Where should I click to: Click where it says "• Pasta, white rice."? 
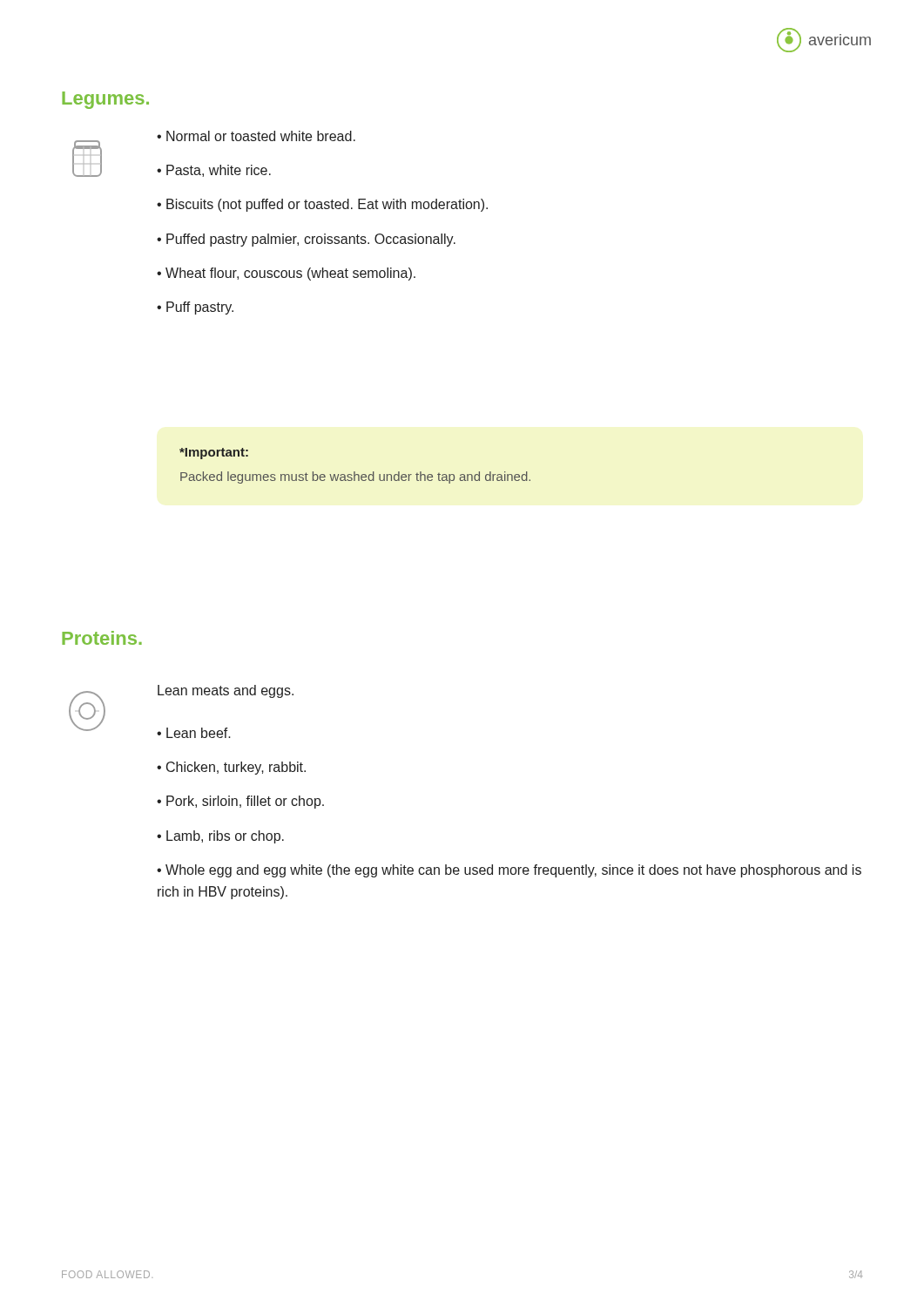[214, 170]
